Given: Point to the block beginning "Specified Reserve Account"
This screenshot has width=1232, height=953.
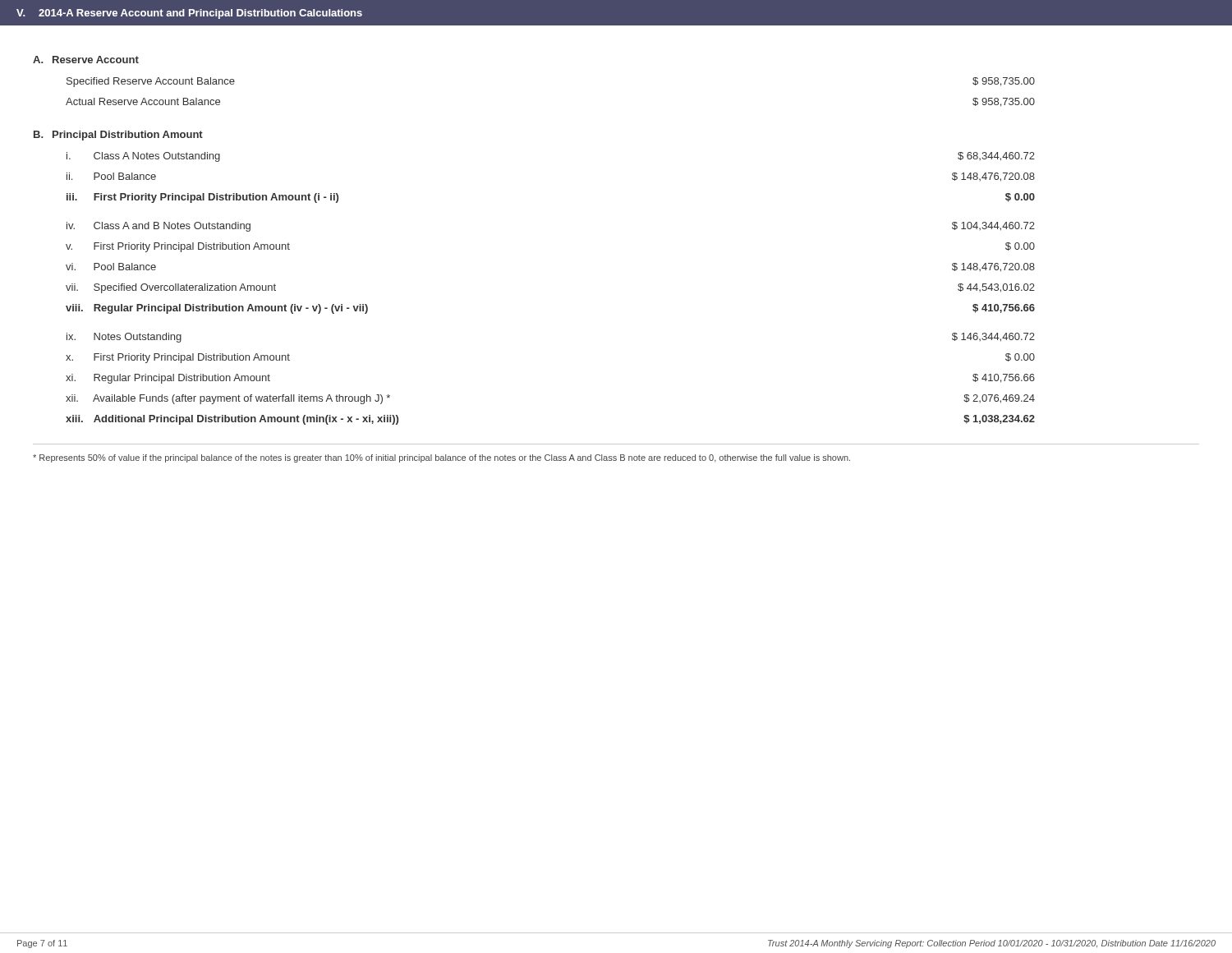Looking at the screenshot, I should pos(149,82).
